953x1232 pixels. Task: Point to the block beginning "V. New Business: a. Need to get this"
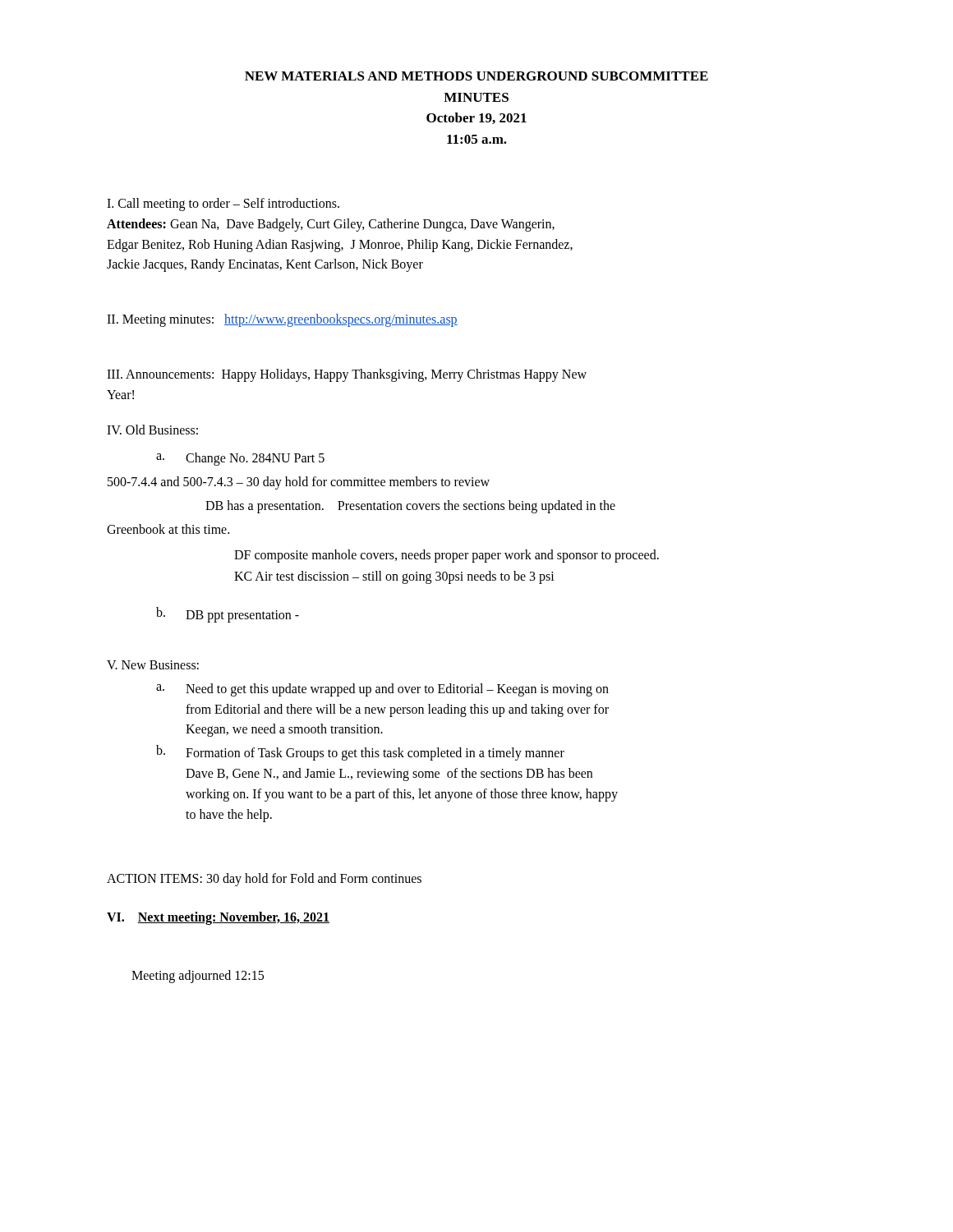[x=476, y=740]
